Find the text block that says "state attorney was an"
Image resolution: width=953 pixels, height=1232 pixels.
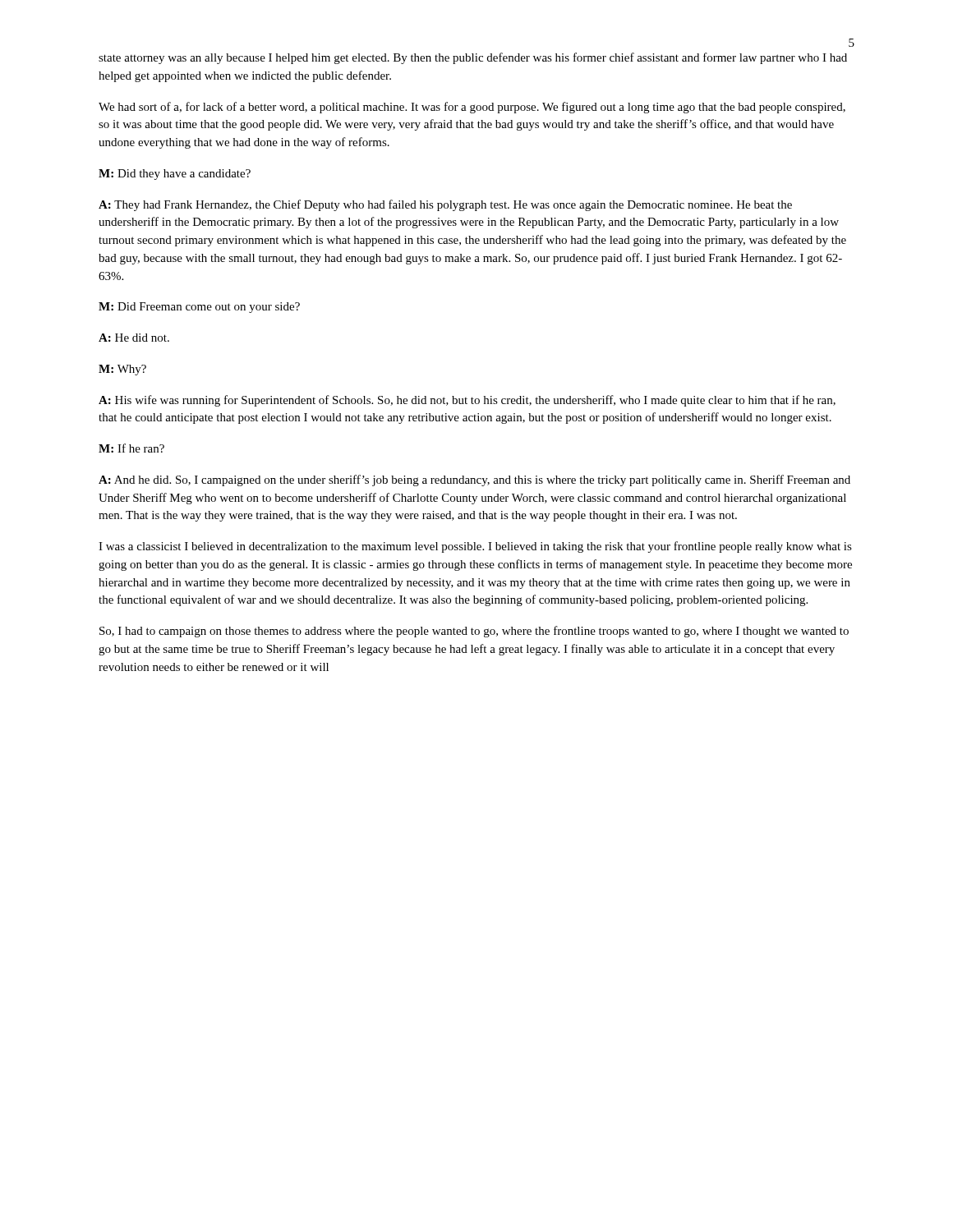coord(473,66)
